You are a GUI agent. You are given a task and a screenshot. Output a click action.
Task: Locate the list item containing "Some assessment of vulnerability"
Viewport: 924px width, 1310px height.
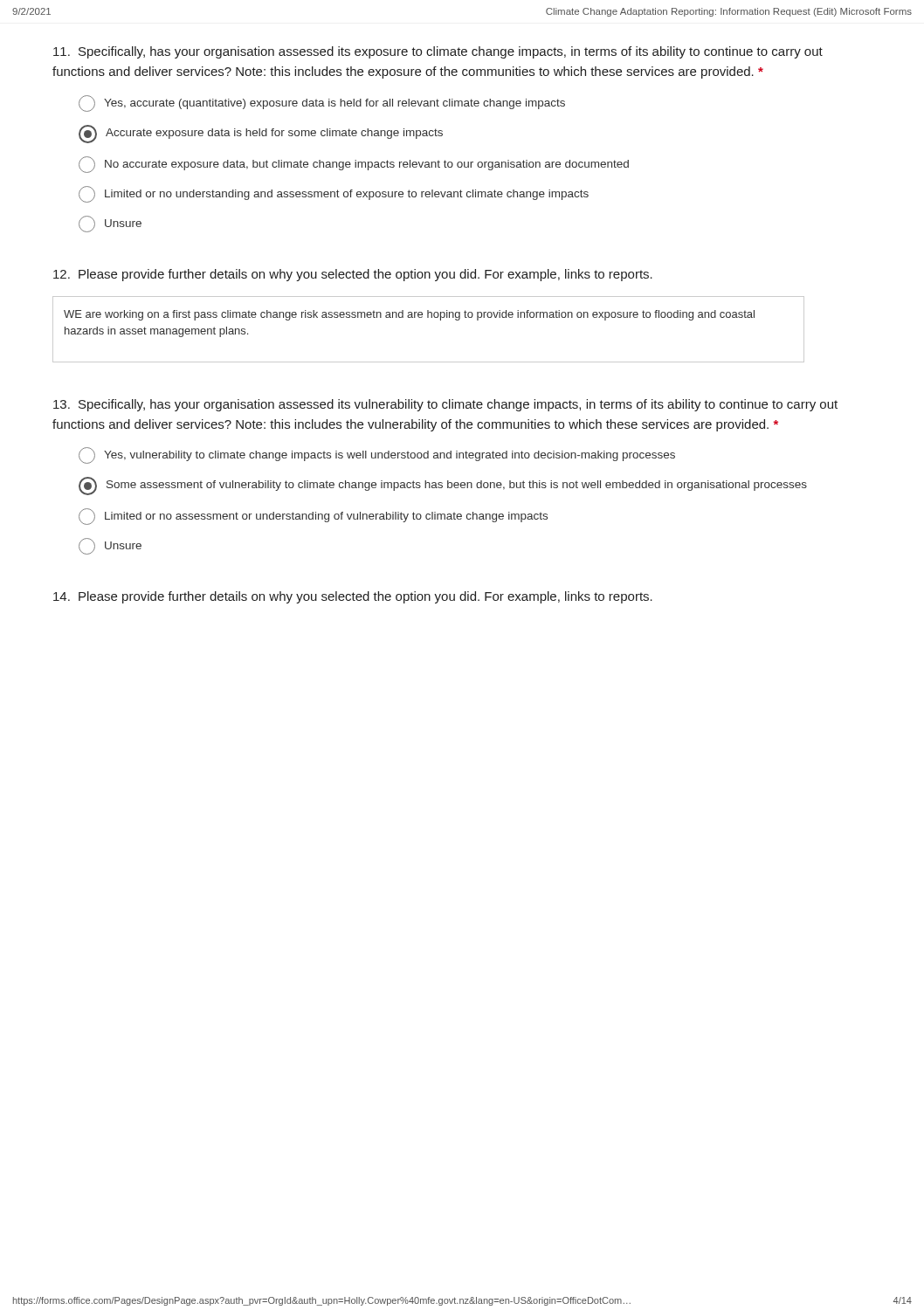[x=443, y=486]
